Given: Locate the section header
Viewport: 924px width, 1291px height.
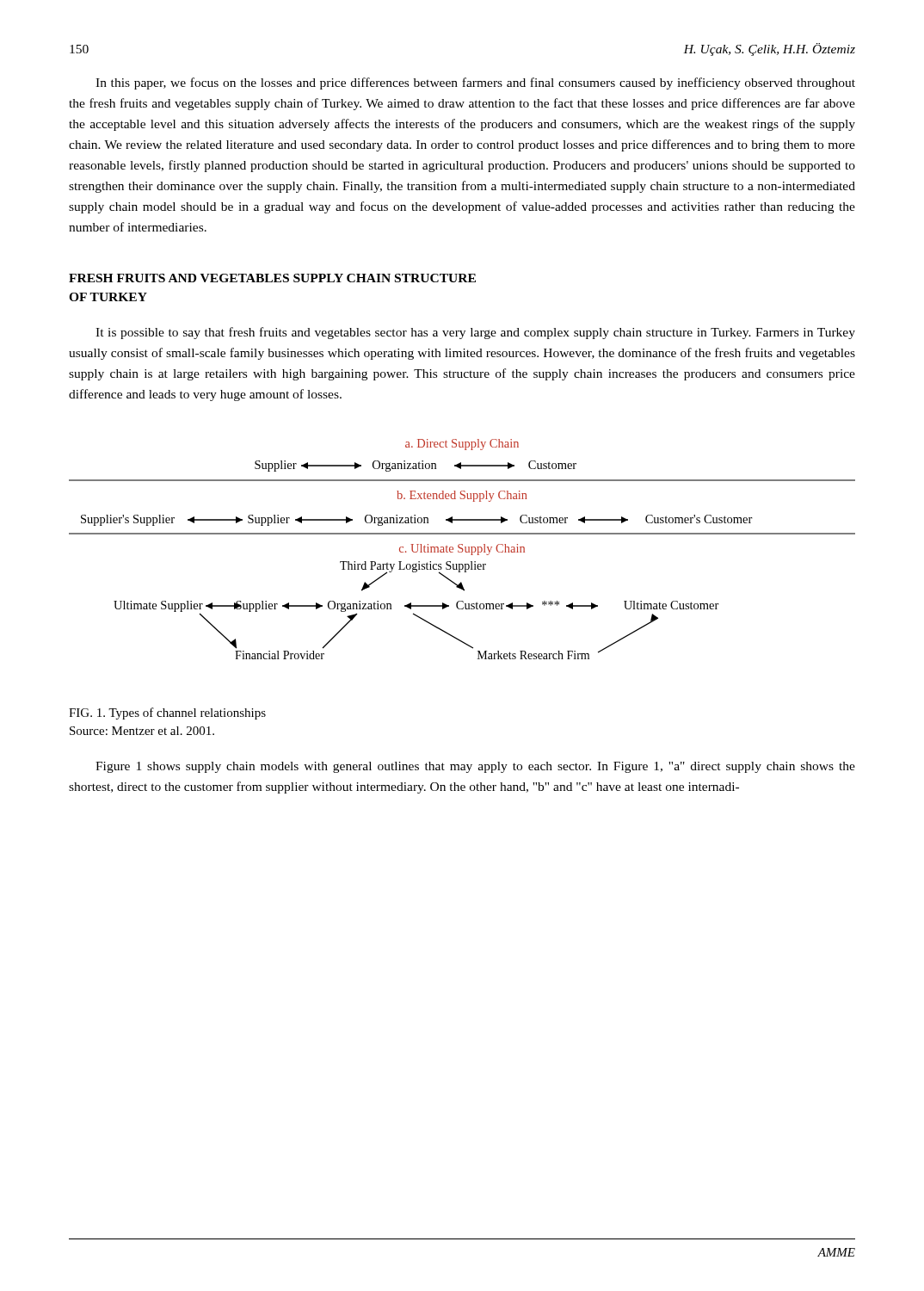Looking at the screenshot, I should 273,287.
